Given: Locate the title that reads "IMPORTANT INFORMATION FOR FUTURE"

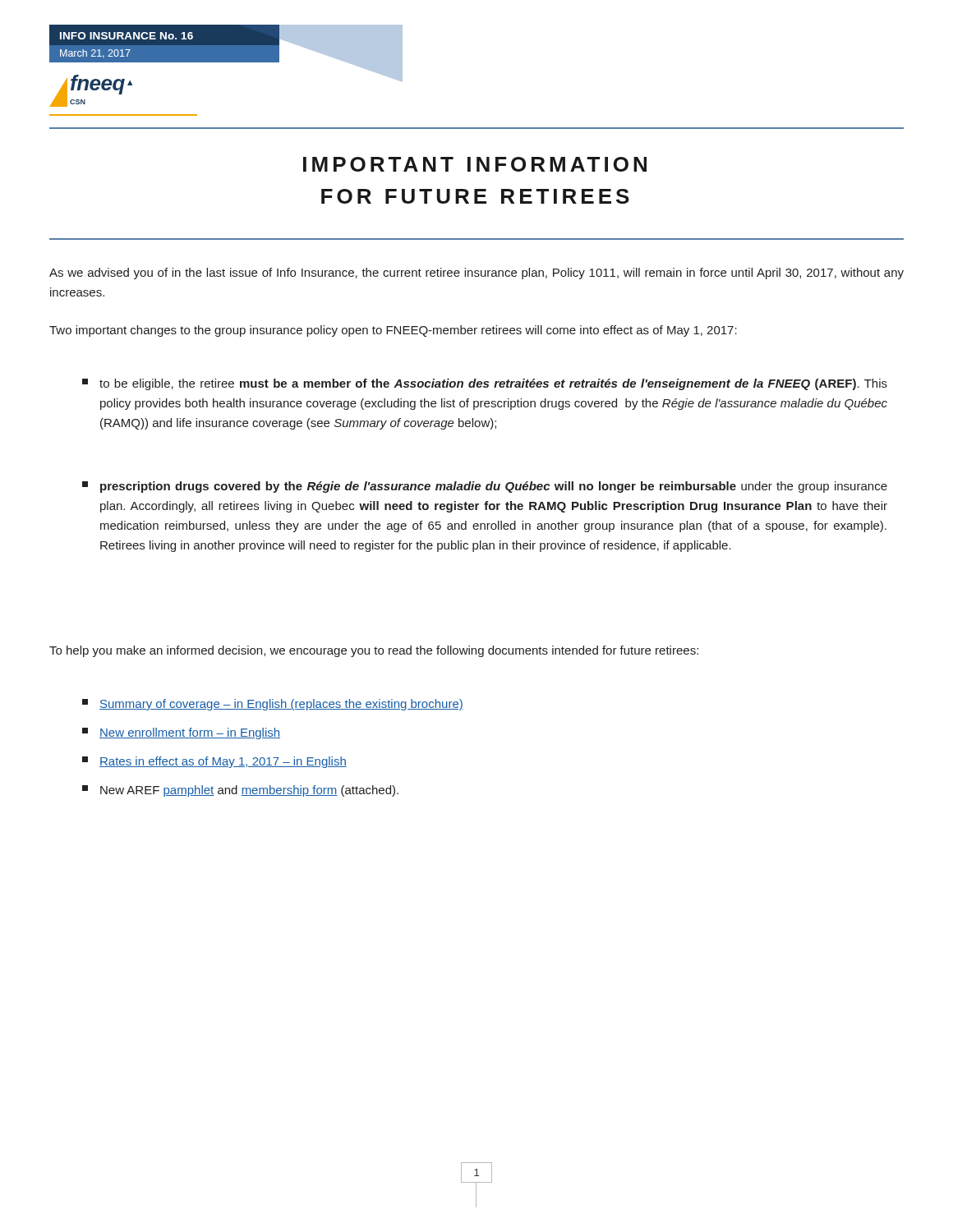Looking at the screenshot, I should [476, 181].
